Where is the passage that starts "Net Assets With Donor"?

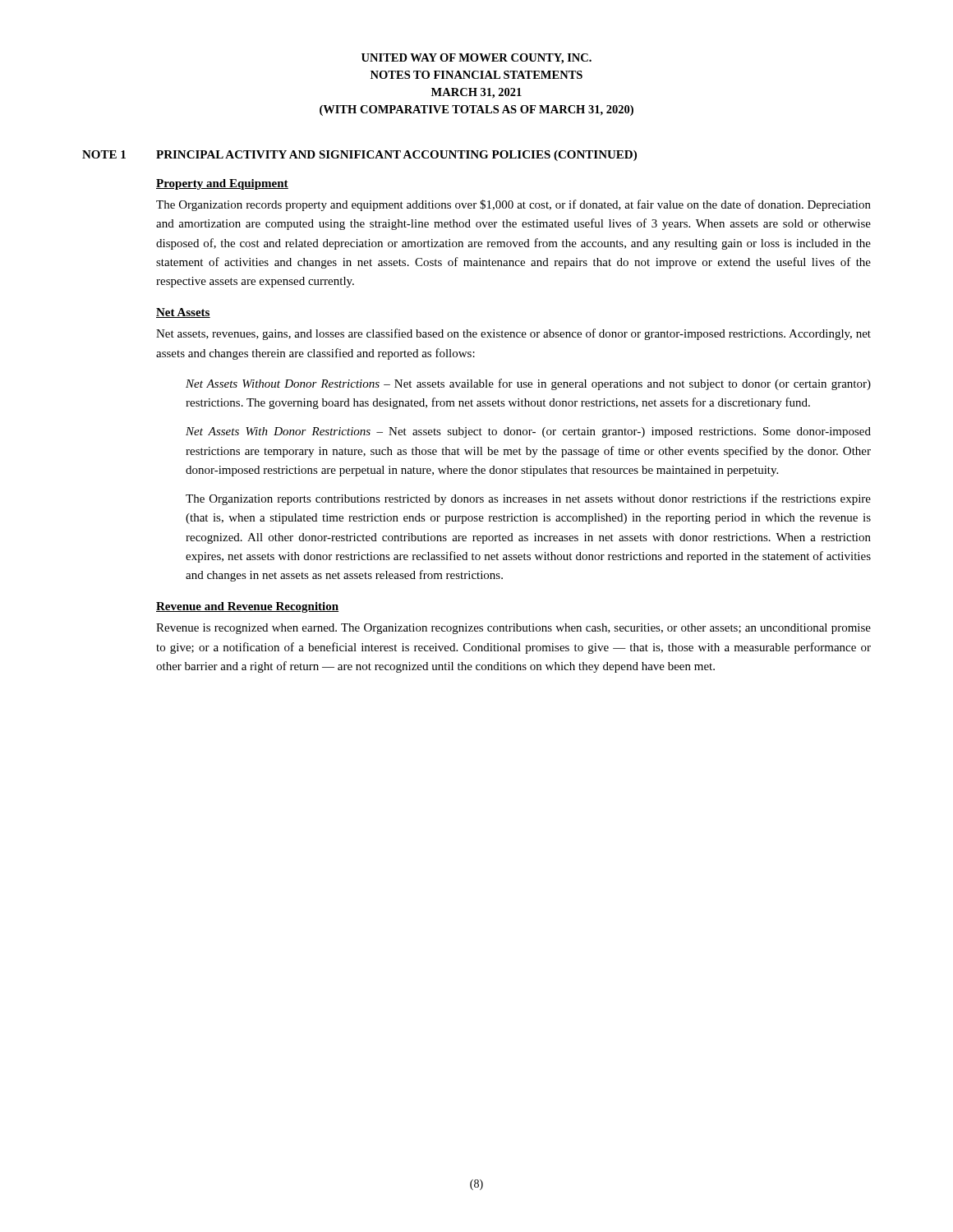pos(528,451)
